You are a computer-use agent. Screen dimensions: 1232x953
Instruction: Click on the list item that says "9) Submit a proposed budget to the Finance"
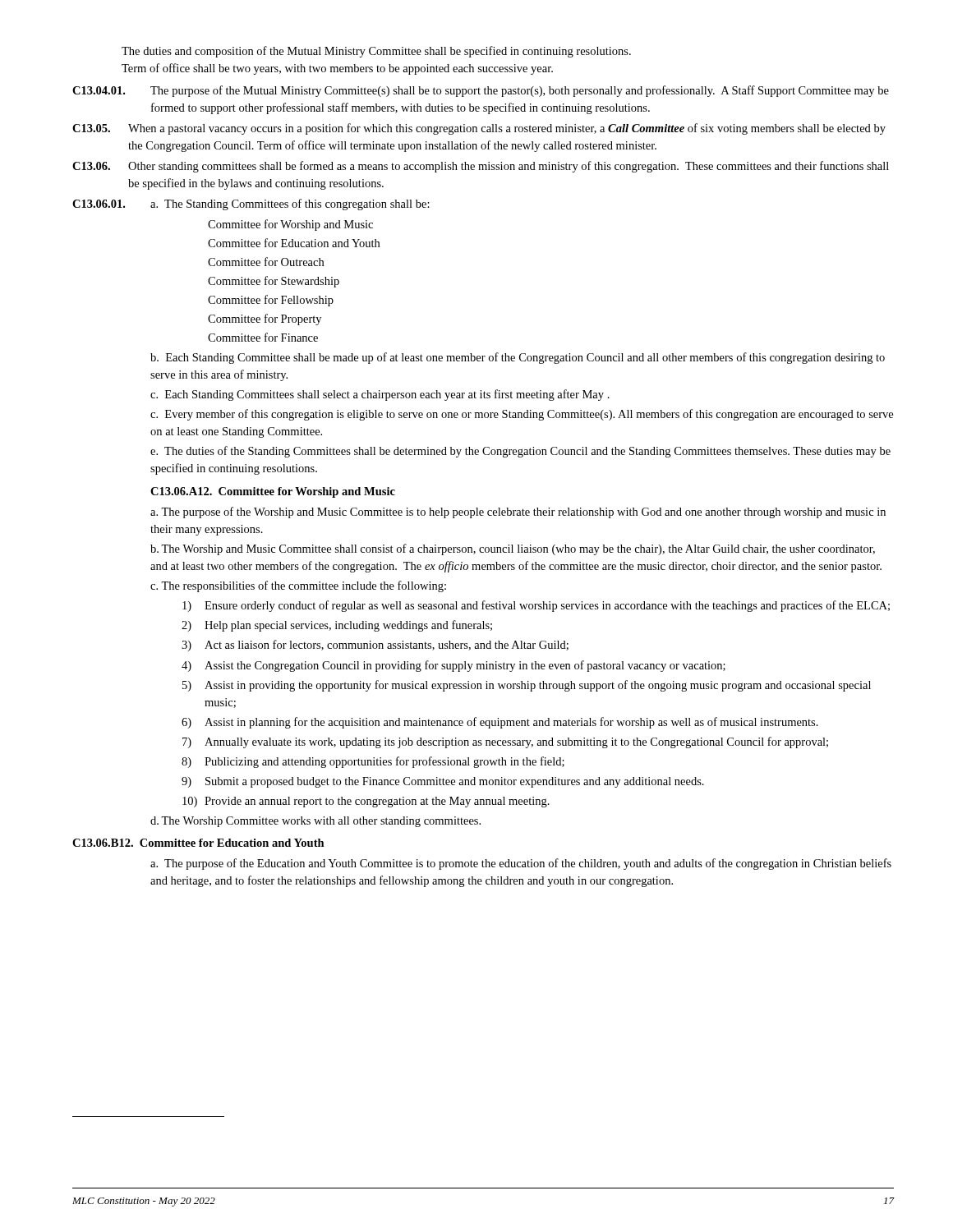pos(443,781)
